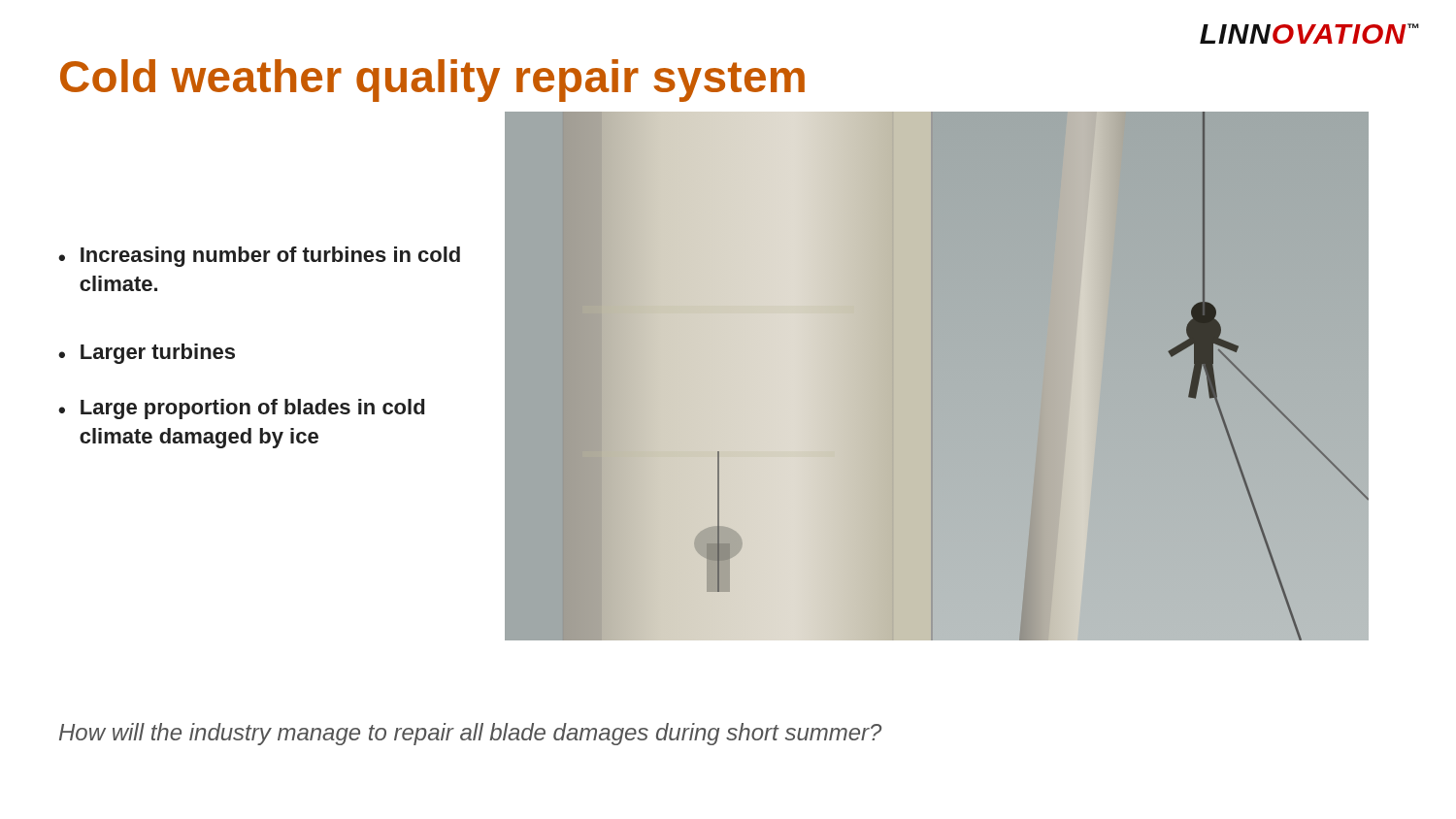Select the list item that says "• Increasing number"
The height and width of the screenshot is (819, 1456).
click(x=267, y=269)
